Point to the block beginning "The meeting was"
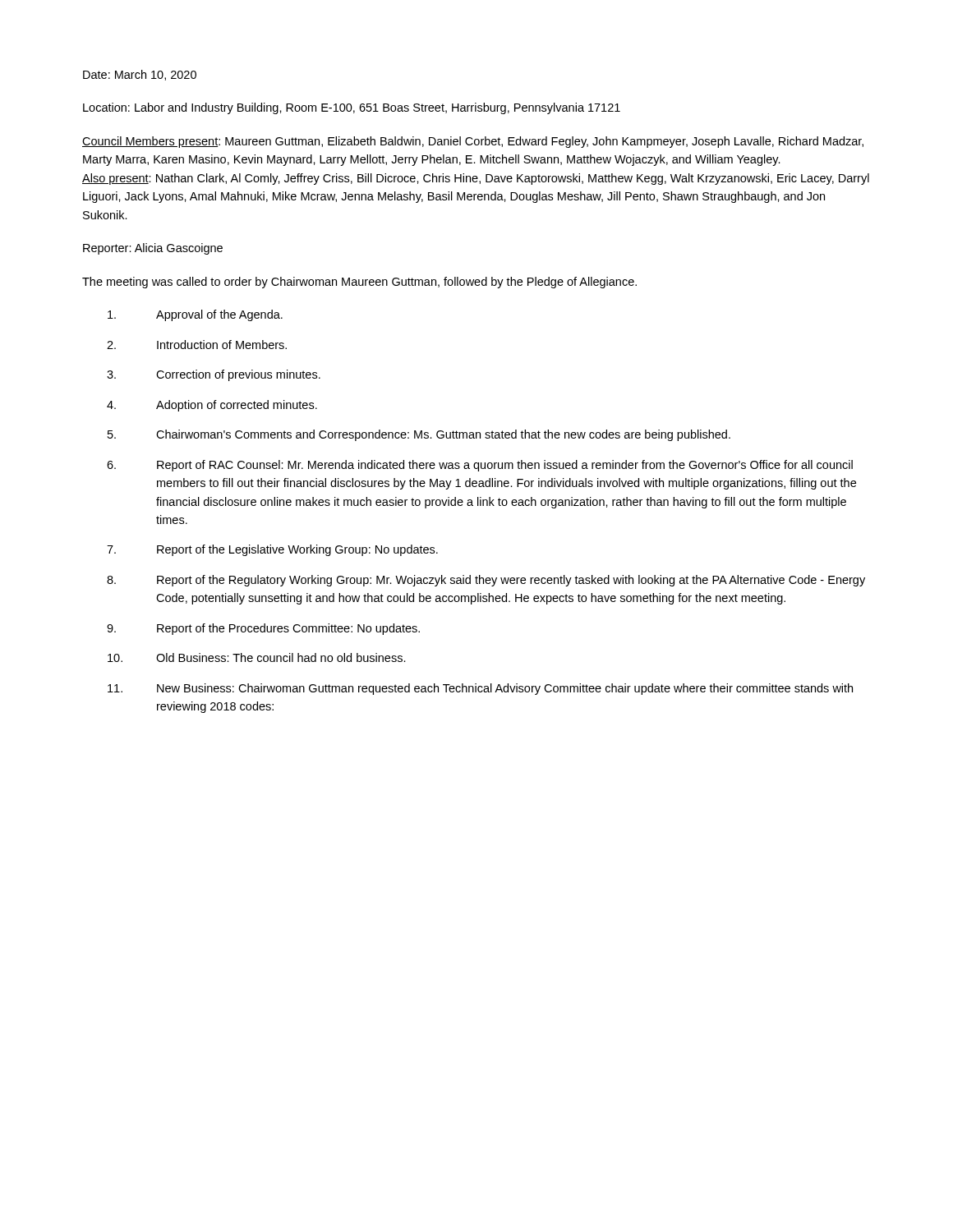953x1232 pixels. tap(360, 282)
